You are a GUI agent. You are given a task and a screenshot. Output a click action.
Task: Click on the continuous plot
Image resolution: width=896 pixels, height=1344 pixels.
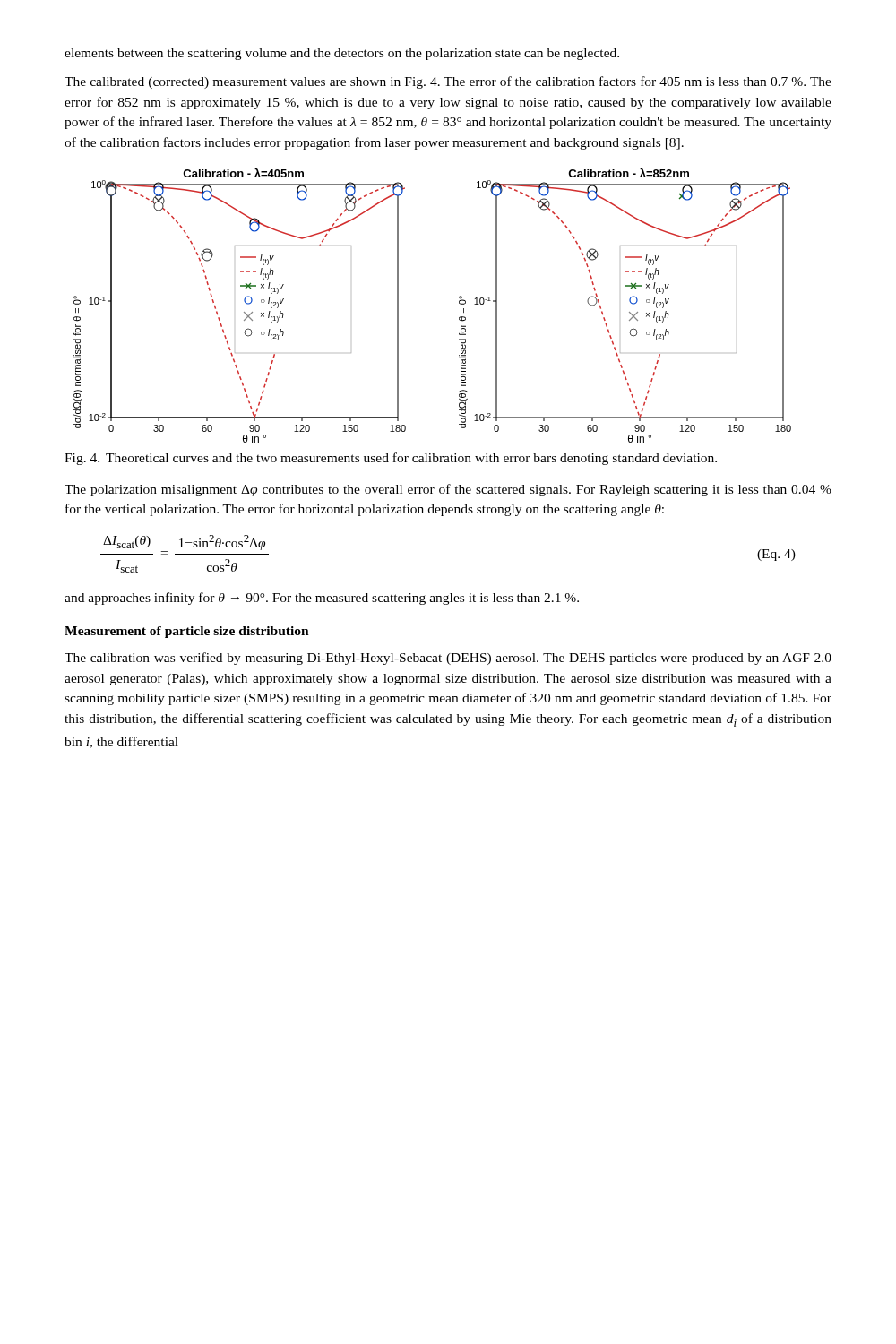click(448, 304)
